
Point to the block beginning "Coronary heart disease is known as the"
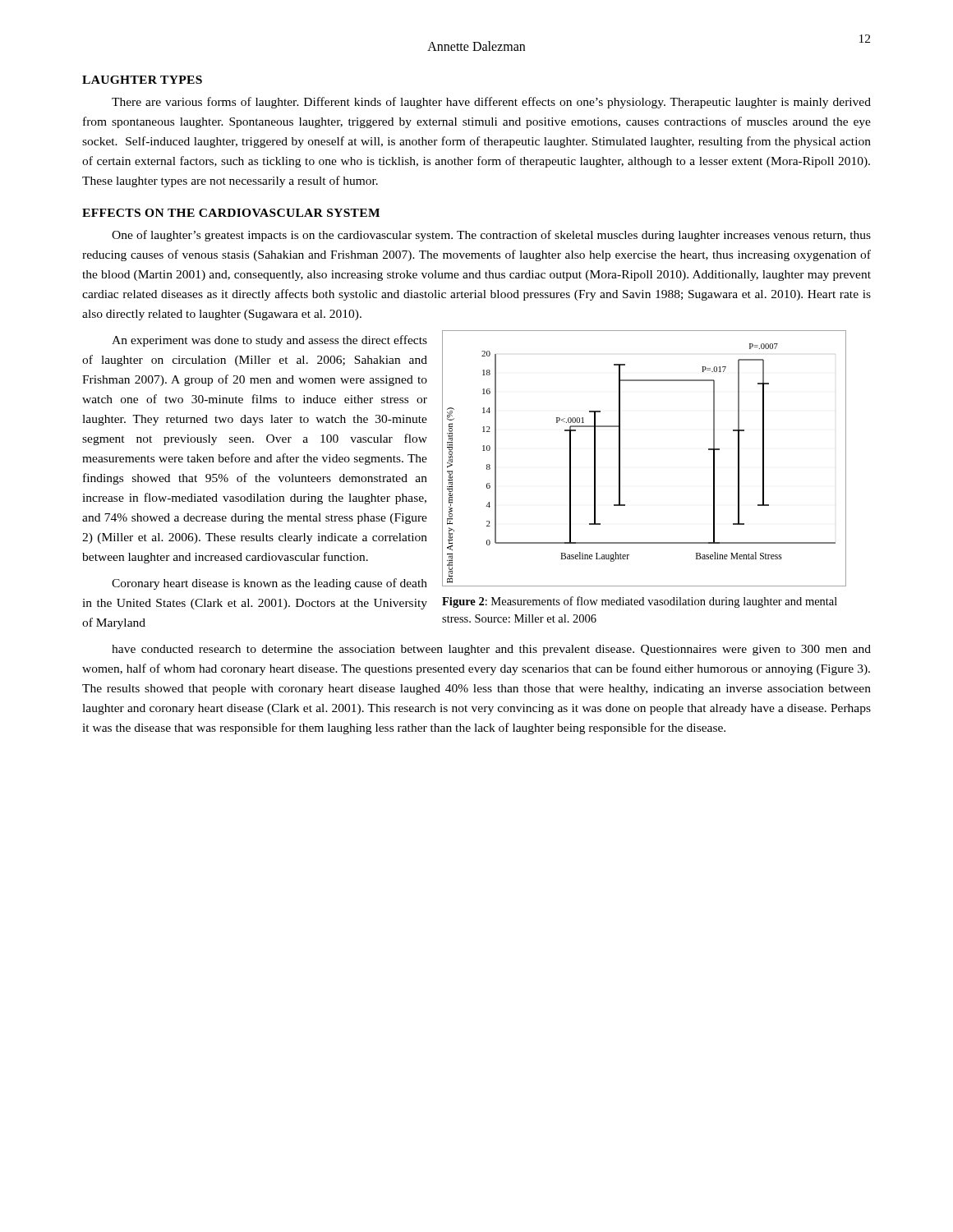pos(255,603)
